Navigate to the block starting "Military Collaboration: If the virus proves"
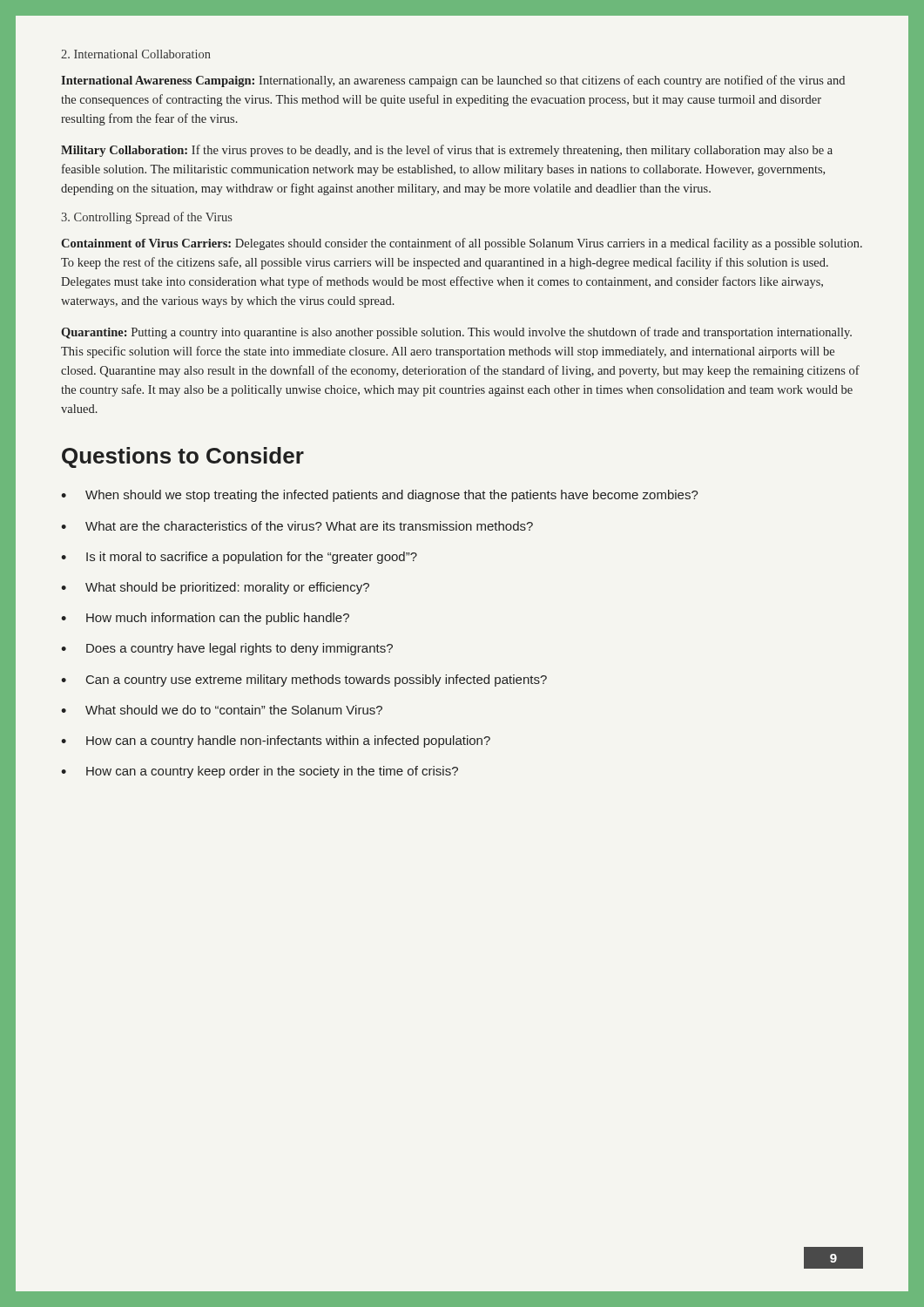 pos(447,169)
